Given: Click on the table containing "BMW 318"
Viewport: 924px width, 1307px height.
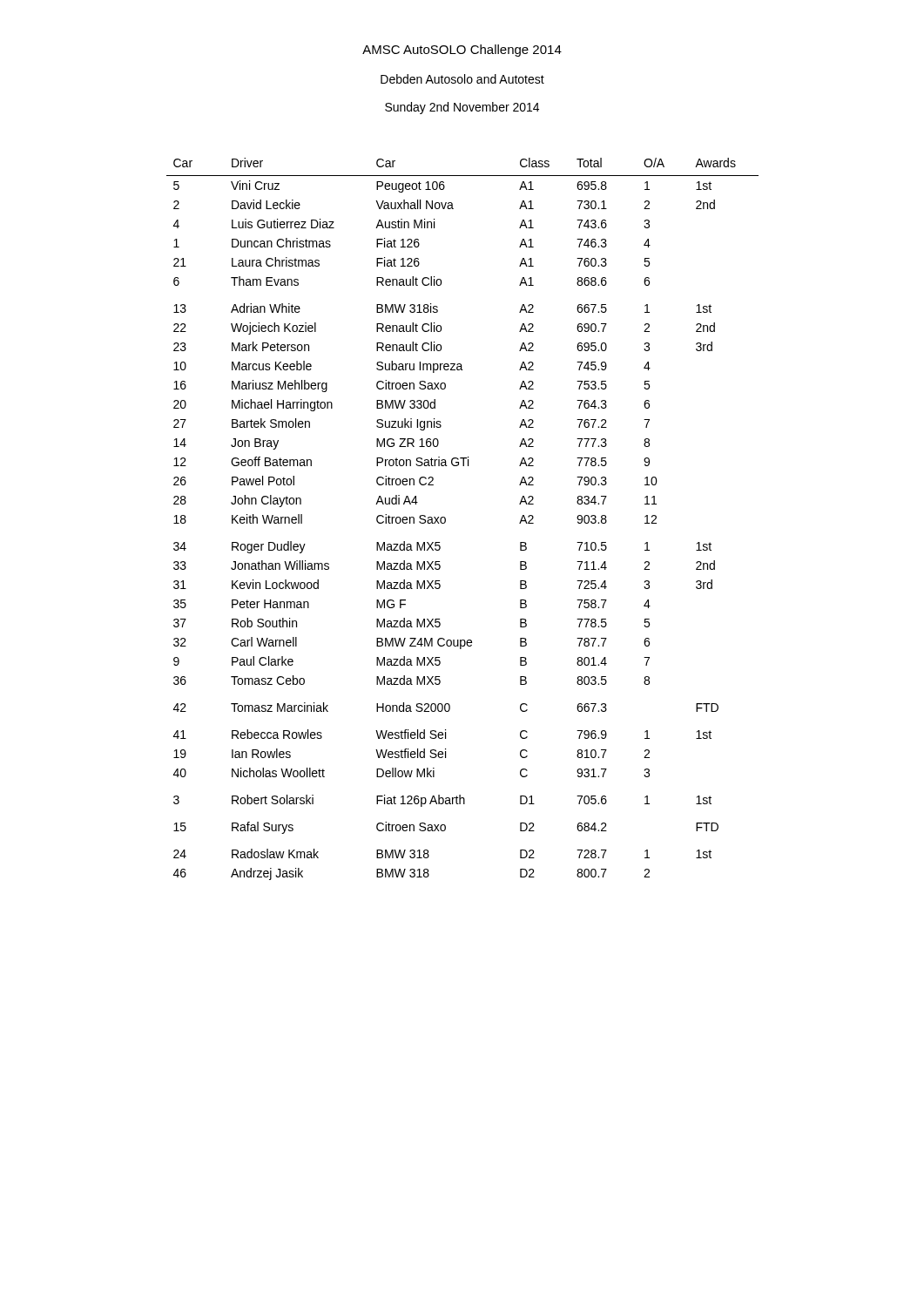Looking at the screenshot, I should [462, 518].
